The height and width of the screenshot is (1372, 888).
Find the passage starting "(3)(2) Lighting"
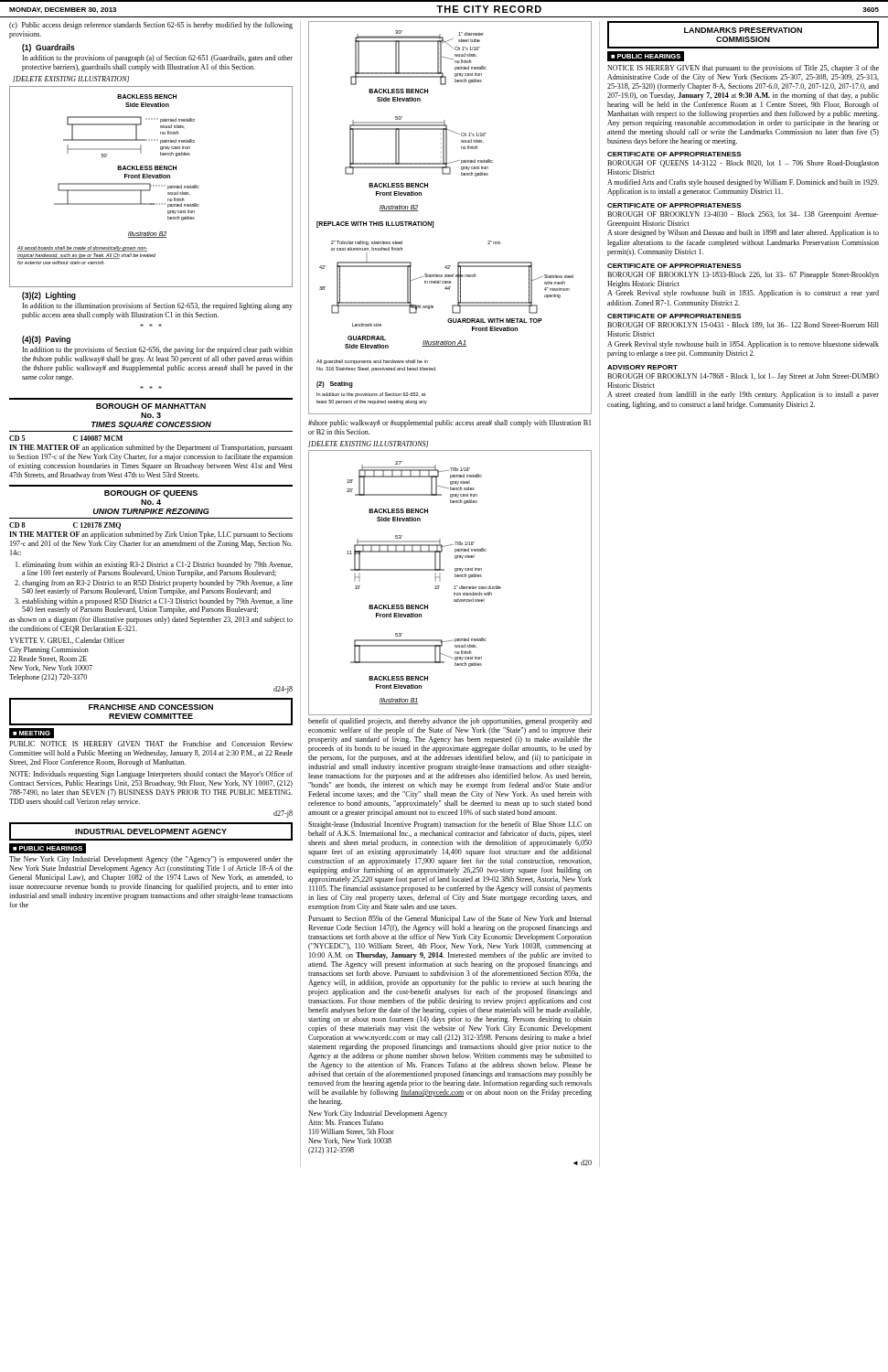tap(49, 295)
